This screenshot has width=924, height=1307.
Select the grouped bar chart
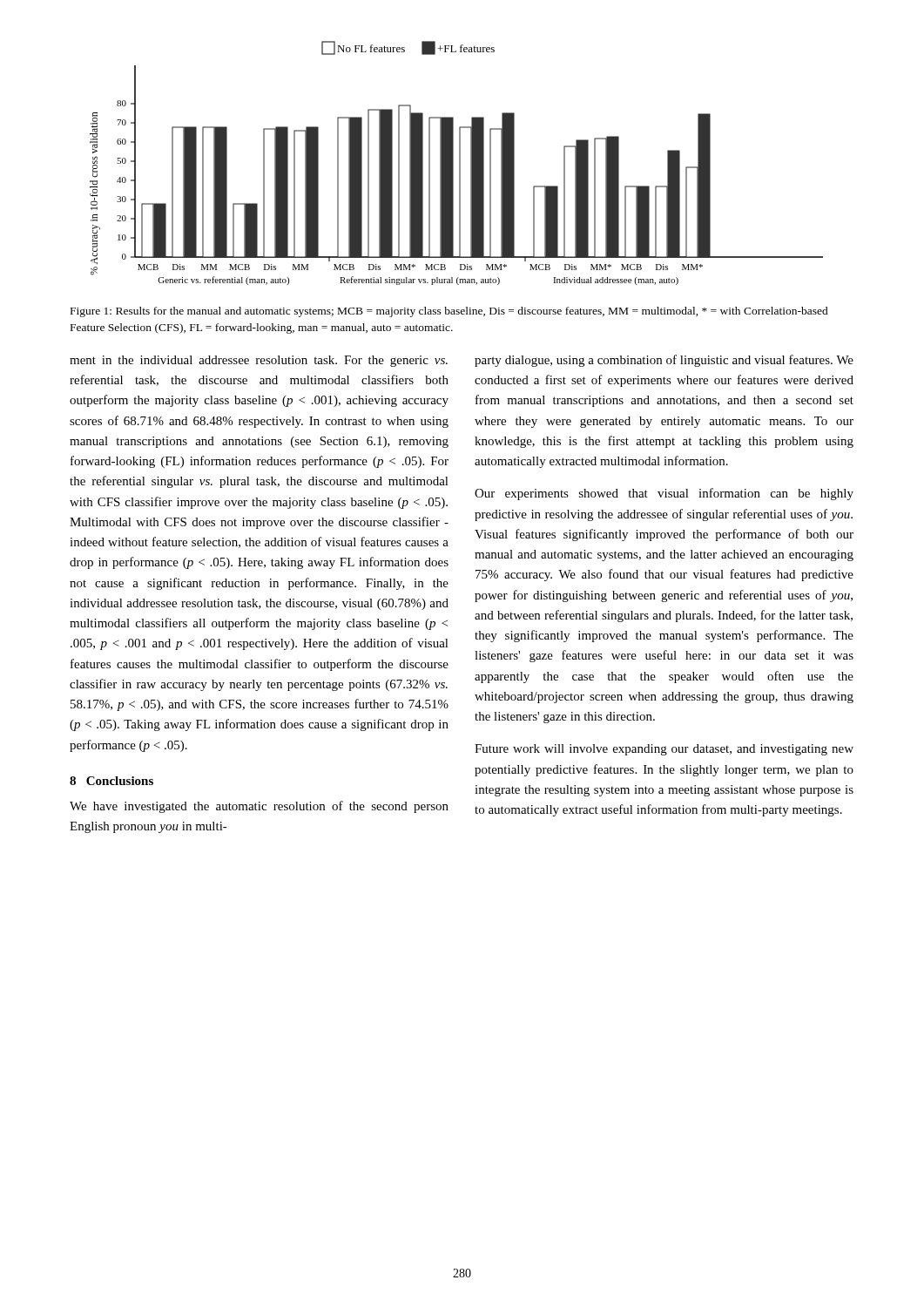click(462, 167)
